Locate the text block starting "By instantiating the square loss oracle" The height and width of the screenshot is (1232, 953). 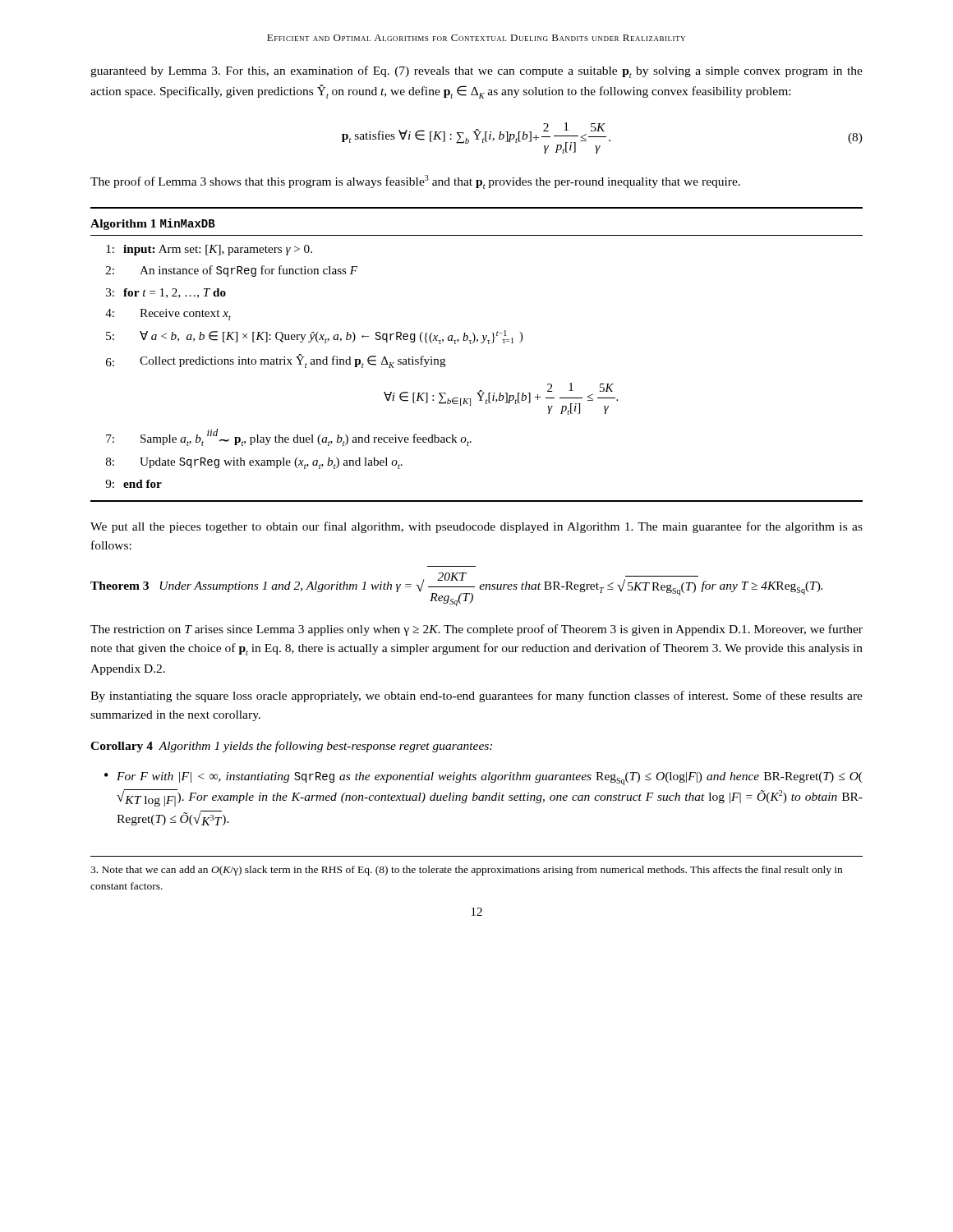tap(476, 705)
